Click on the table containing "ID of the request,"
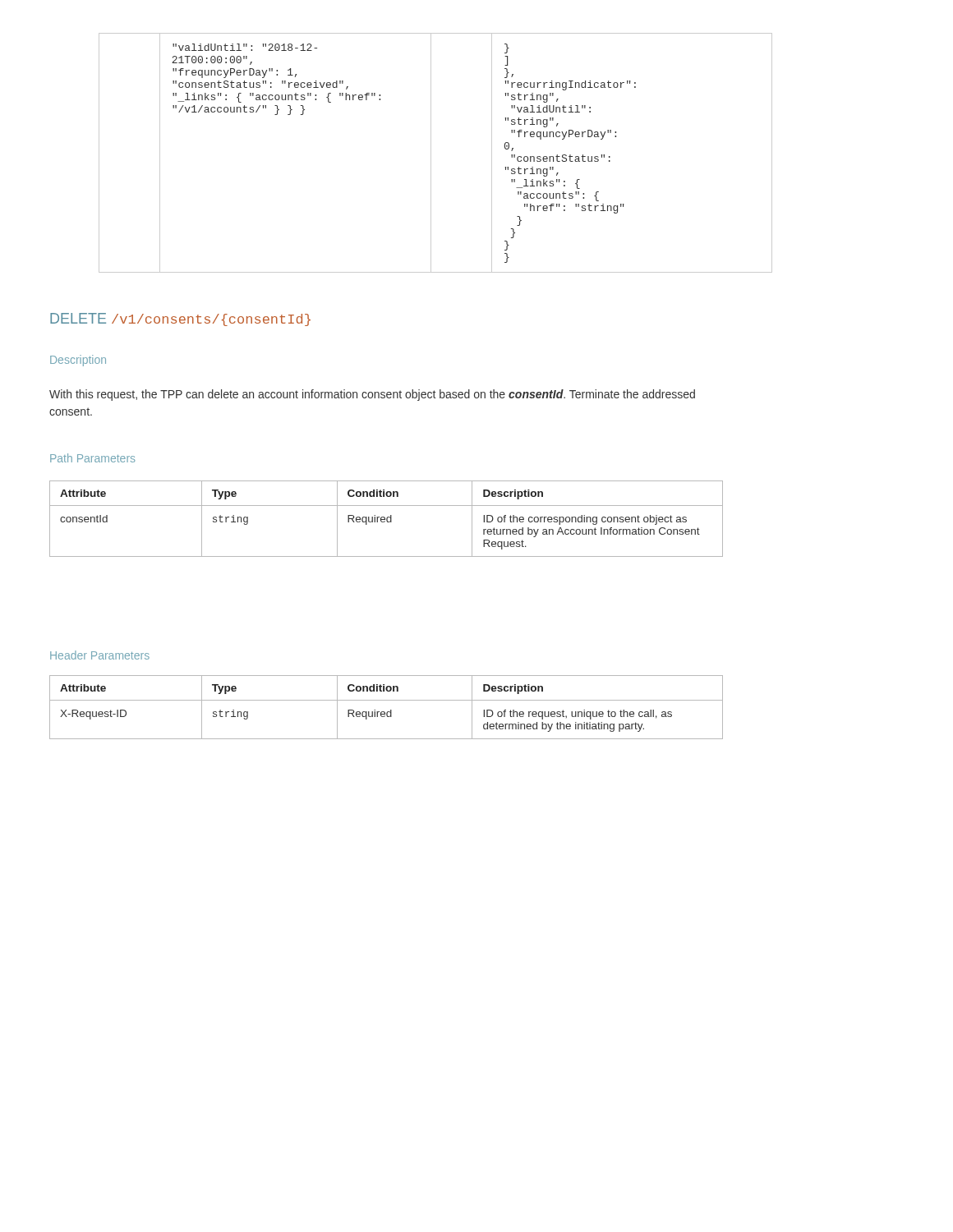 386,707
